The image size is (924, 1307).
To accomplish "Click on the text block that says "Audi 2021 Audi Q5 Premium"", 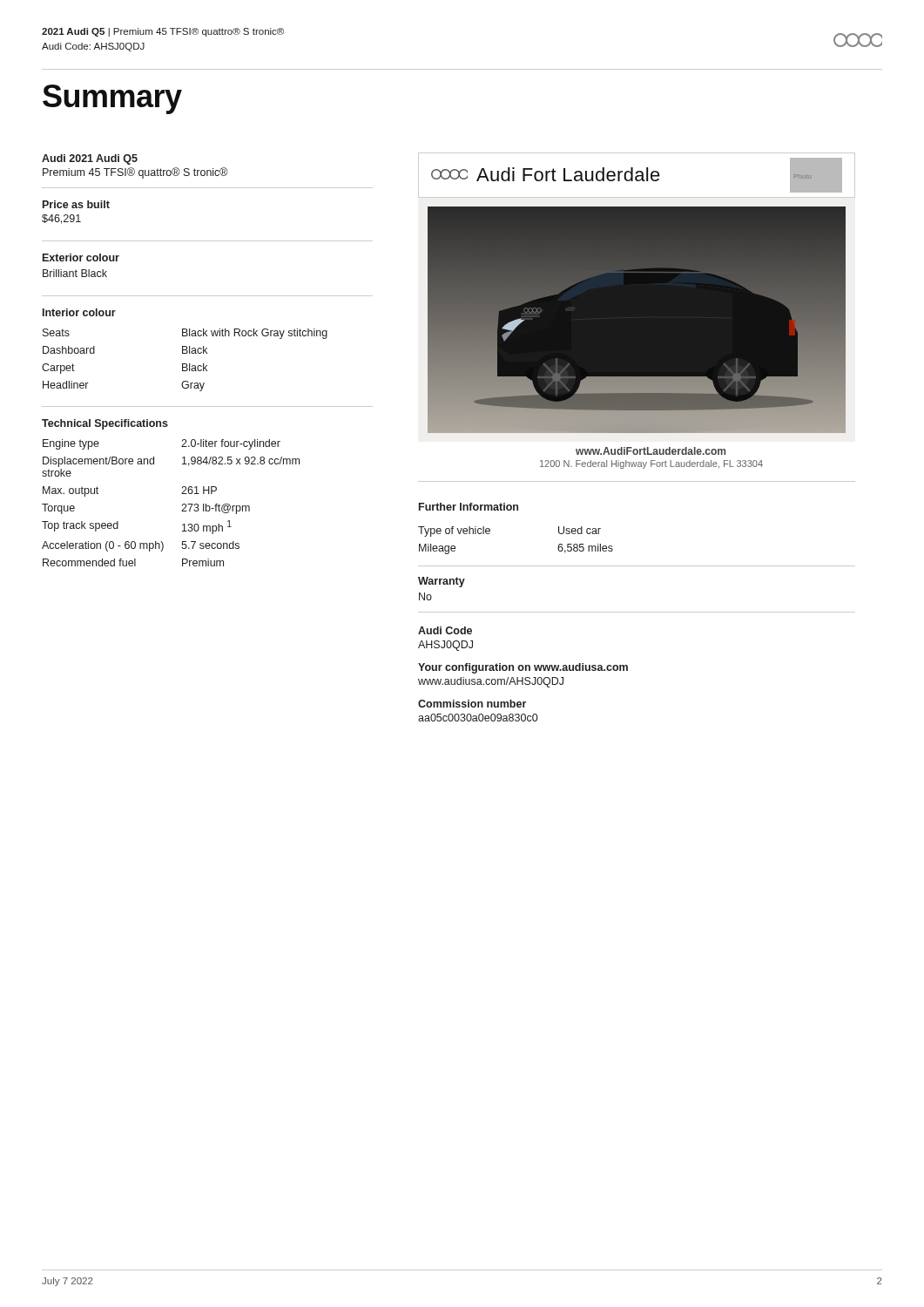I will coord(207,166).
